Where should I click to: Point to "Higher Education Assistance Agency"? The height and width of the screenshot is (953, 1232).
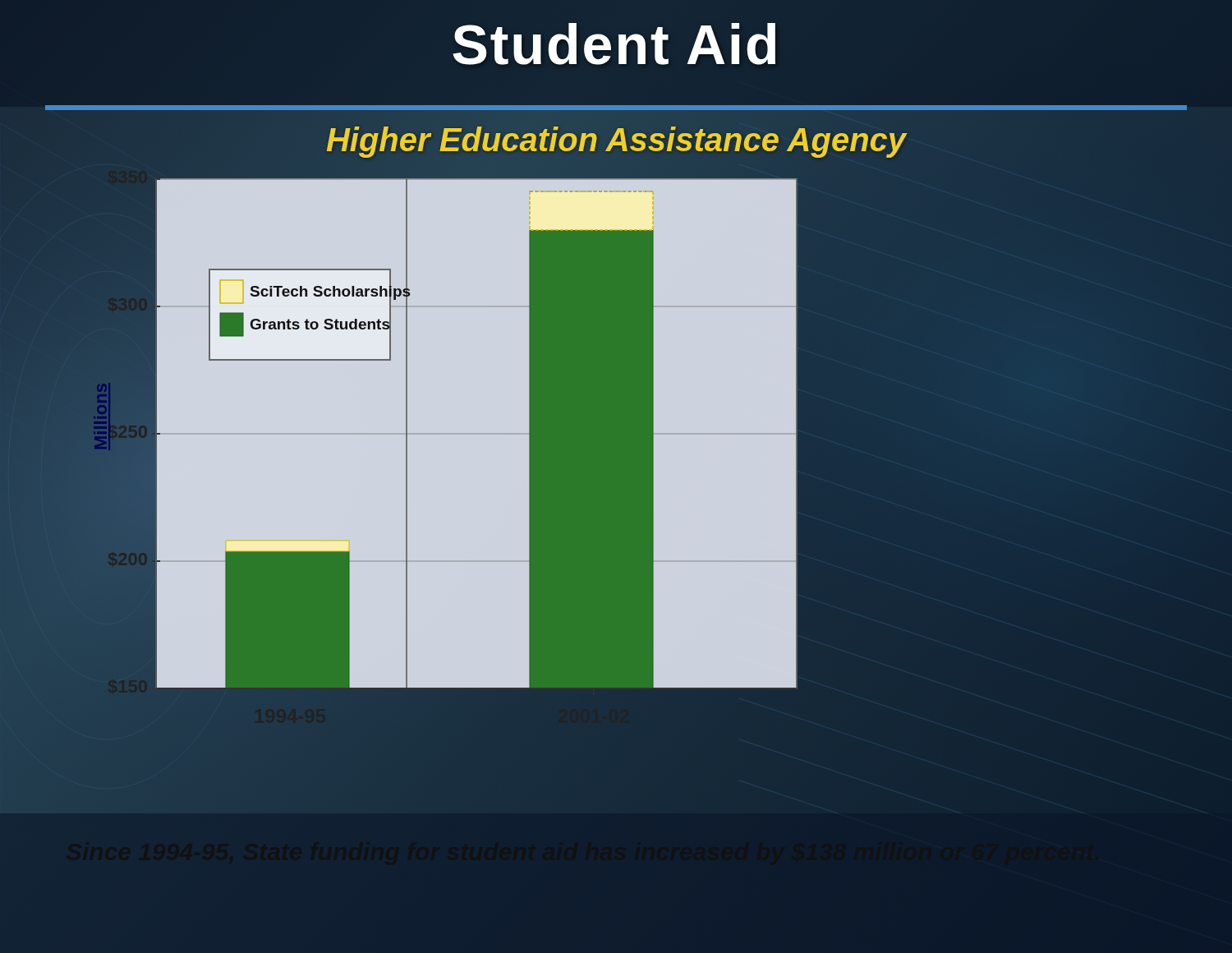click(x=616, y=140)
